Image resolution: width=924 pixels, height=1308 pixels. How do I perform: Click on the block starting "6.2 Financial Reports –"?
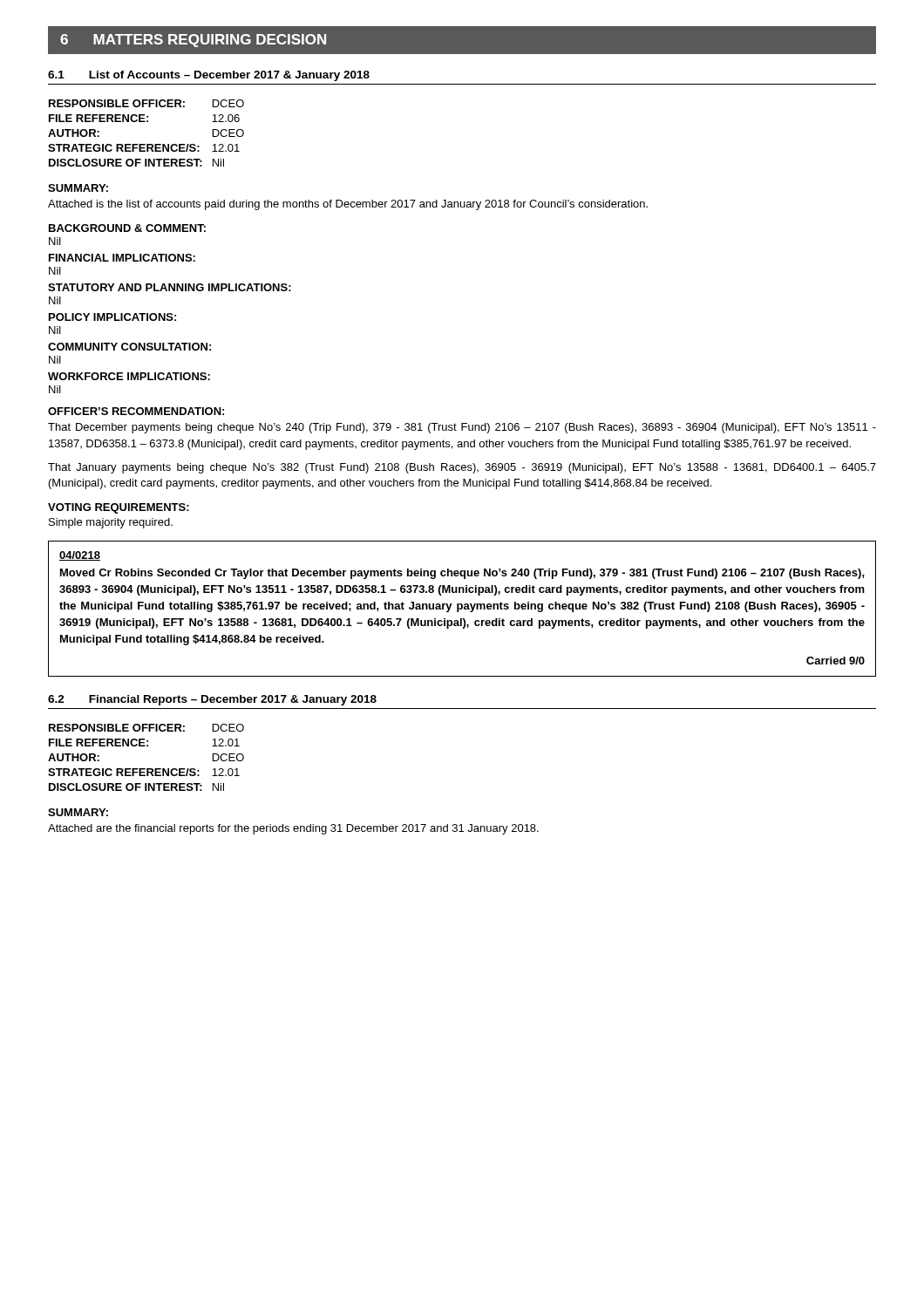(212, 699)
